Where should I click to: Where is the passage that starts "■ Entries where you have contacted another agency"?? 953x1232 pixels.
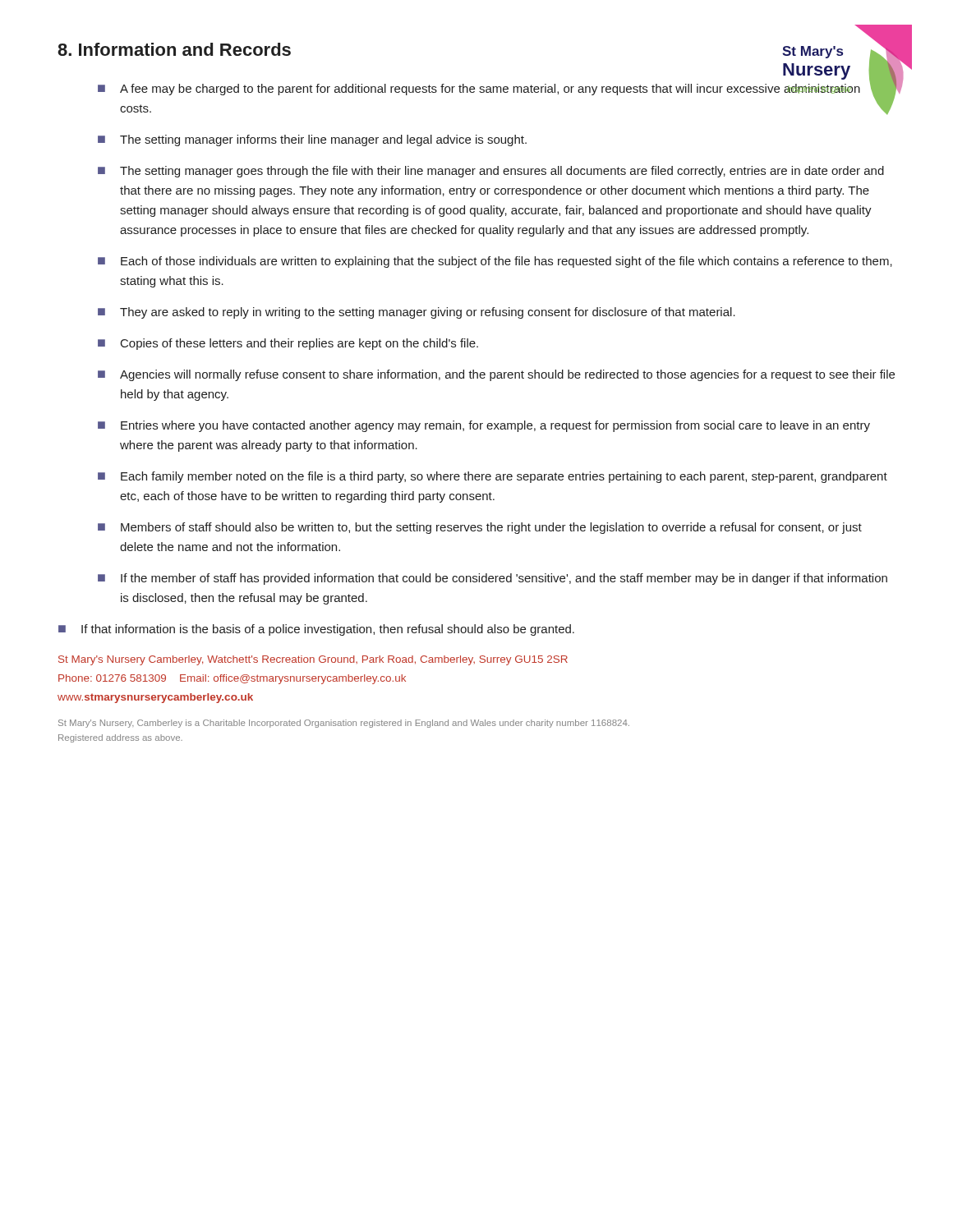pos(496,435)
